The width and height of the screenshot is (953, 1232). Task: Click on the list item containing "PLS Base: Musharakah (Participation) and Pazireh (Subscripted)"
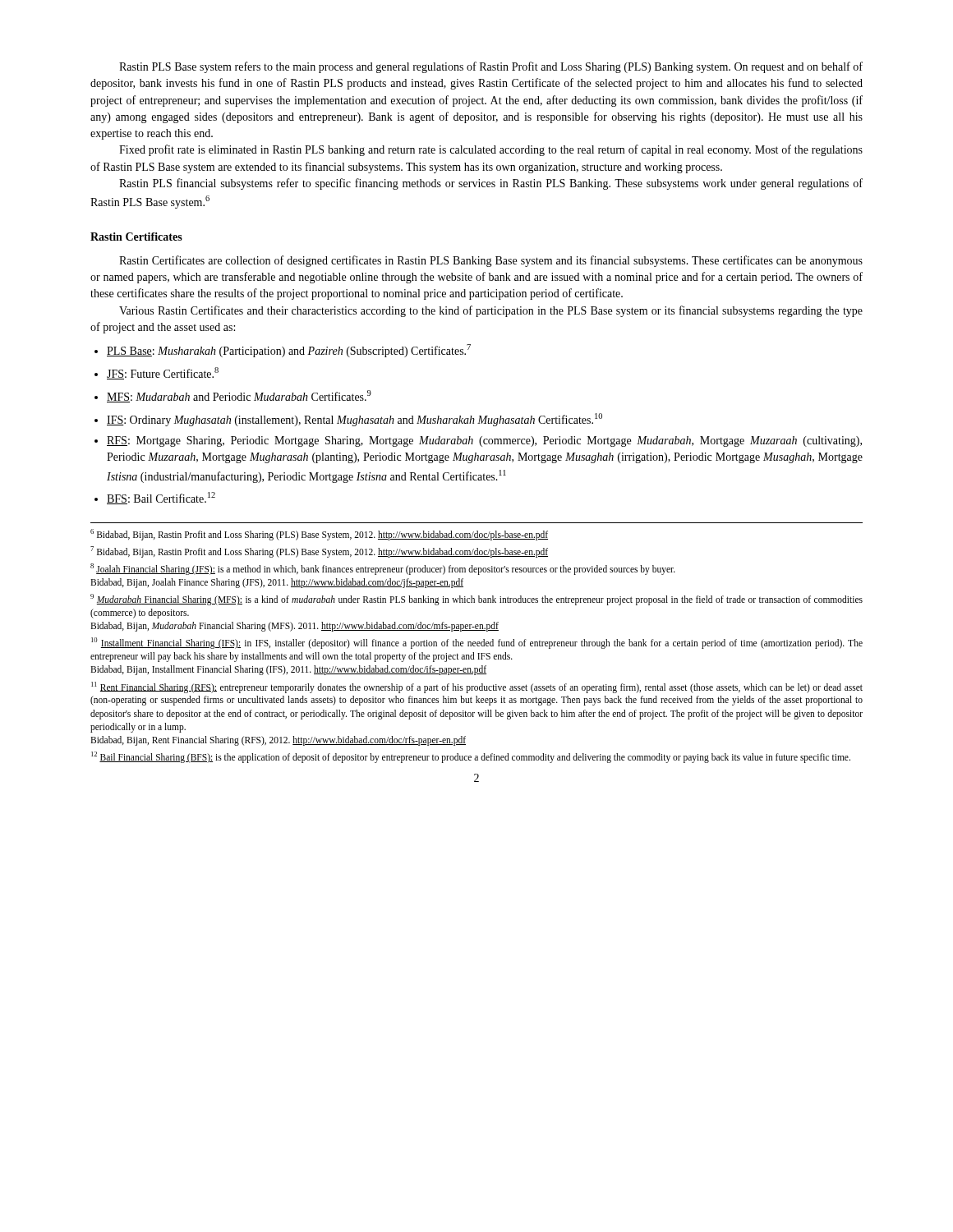click(x=289, y=350)
